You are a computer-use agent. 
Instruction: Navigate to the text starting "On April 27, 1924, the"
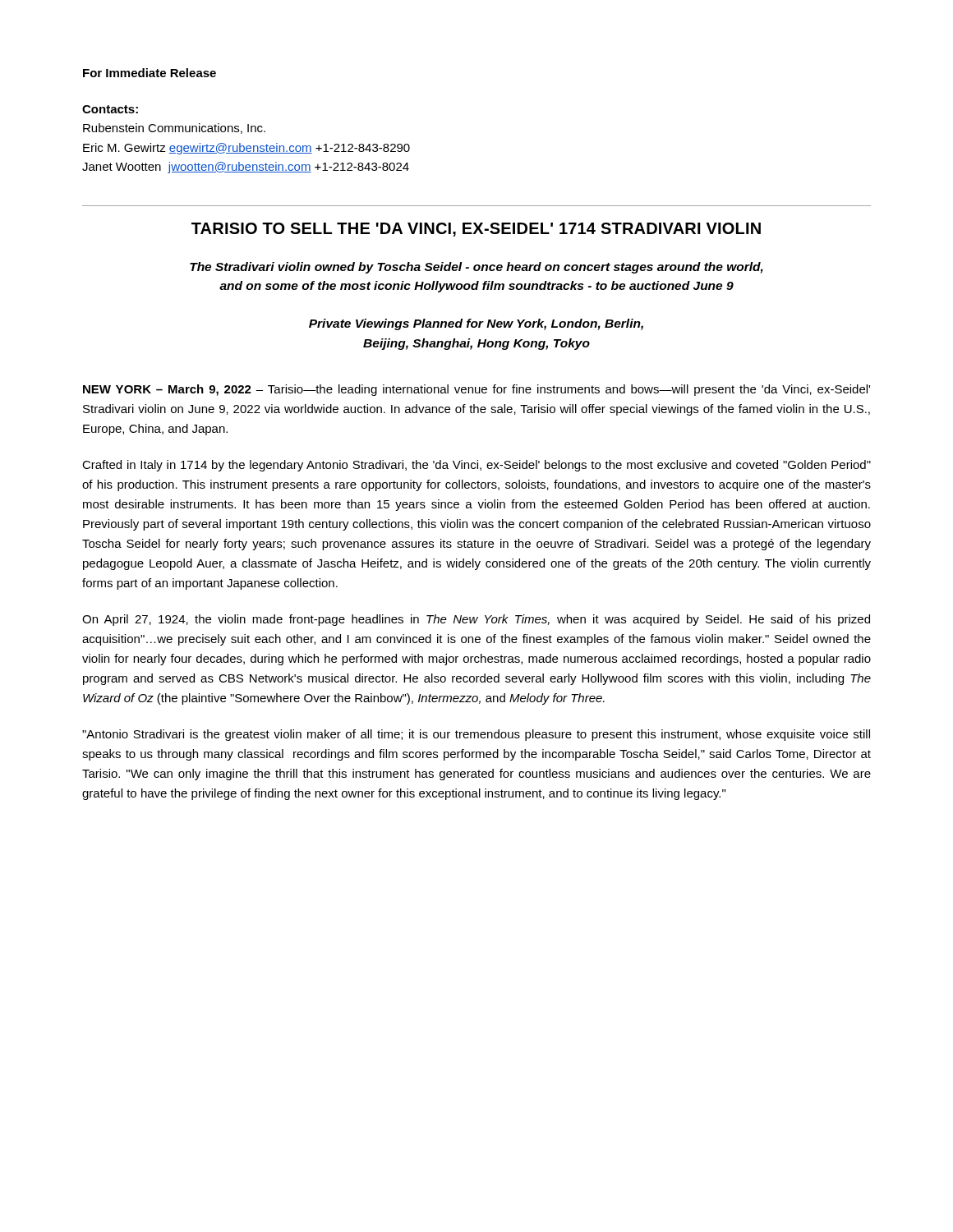(476, 658)
